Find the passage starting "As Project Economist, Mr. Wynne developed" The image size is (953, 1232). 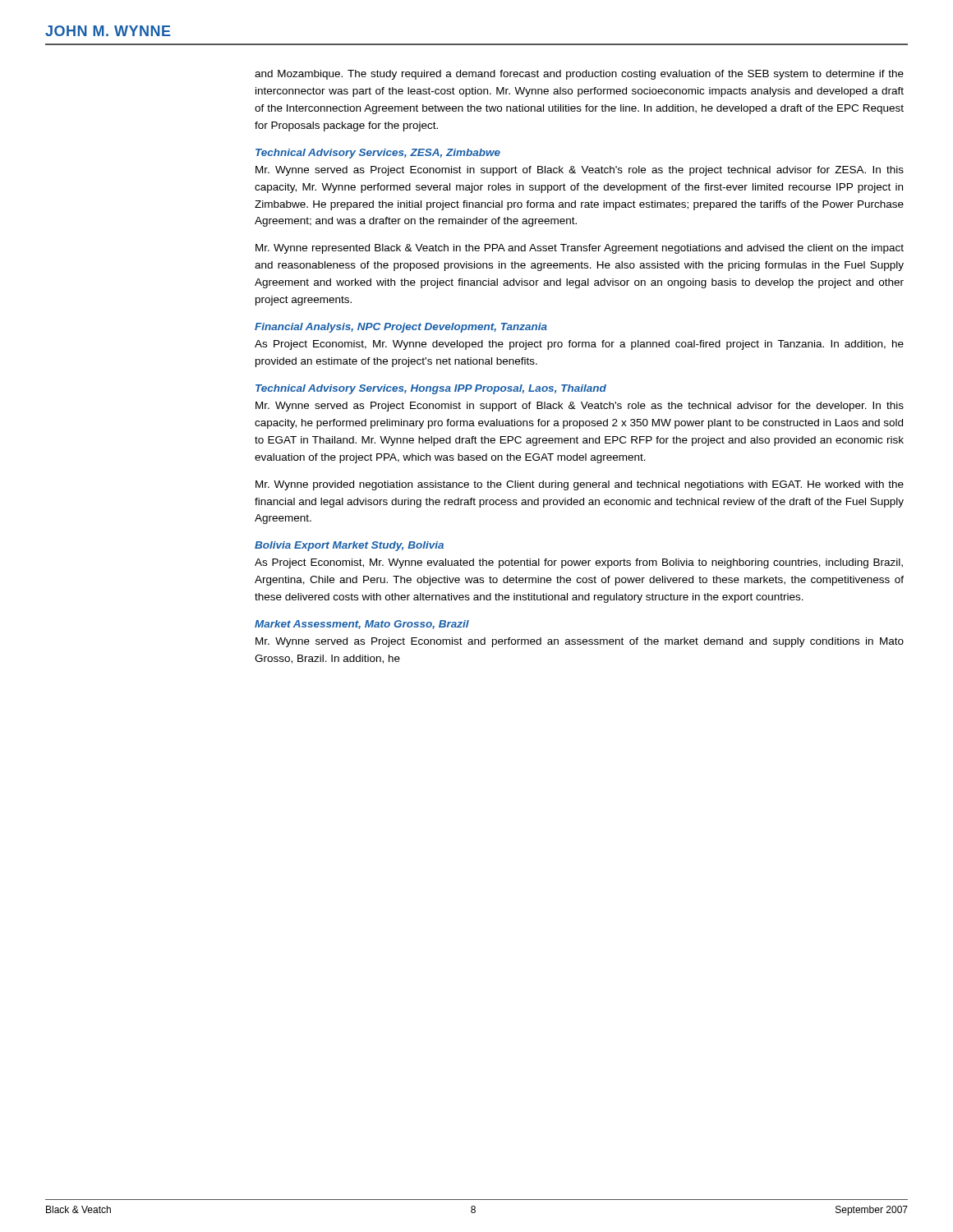pyautogui.click(x=579, y=352)
